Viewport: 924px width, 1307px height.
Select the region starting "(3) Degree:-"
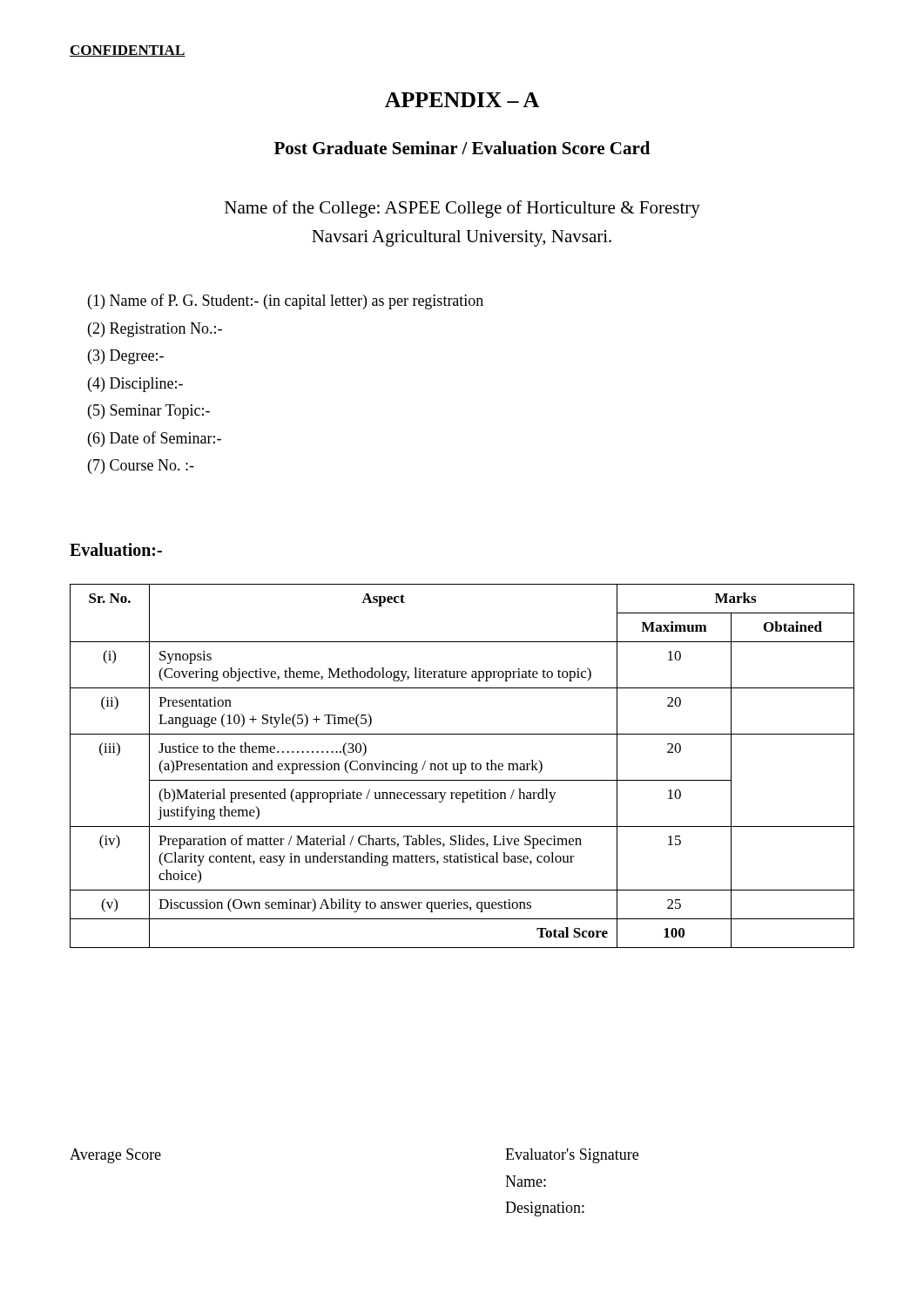pyautogui.click(x=126, y=356)
